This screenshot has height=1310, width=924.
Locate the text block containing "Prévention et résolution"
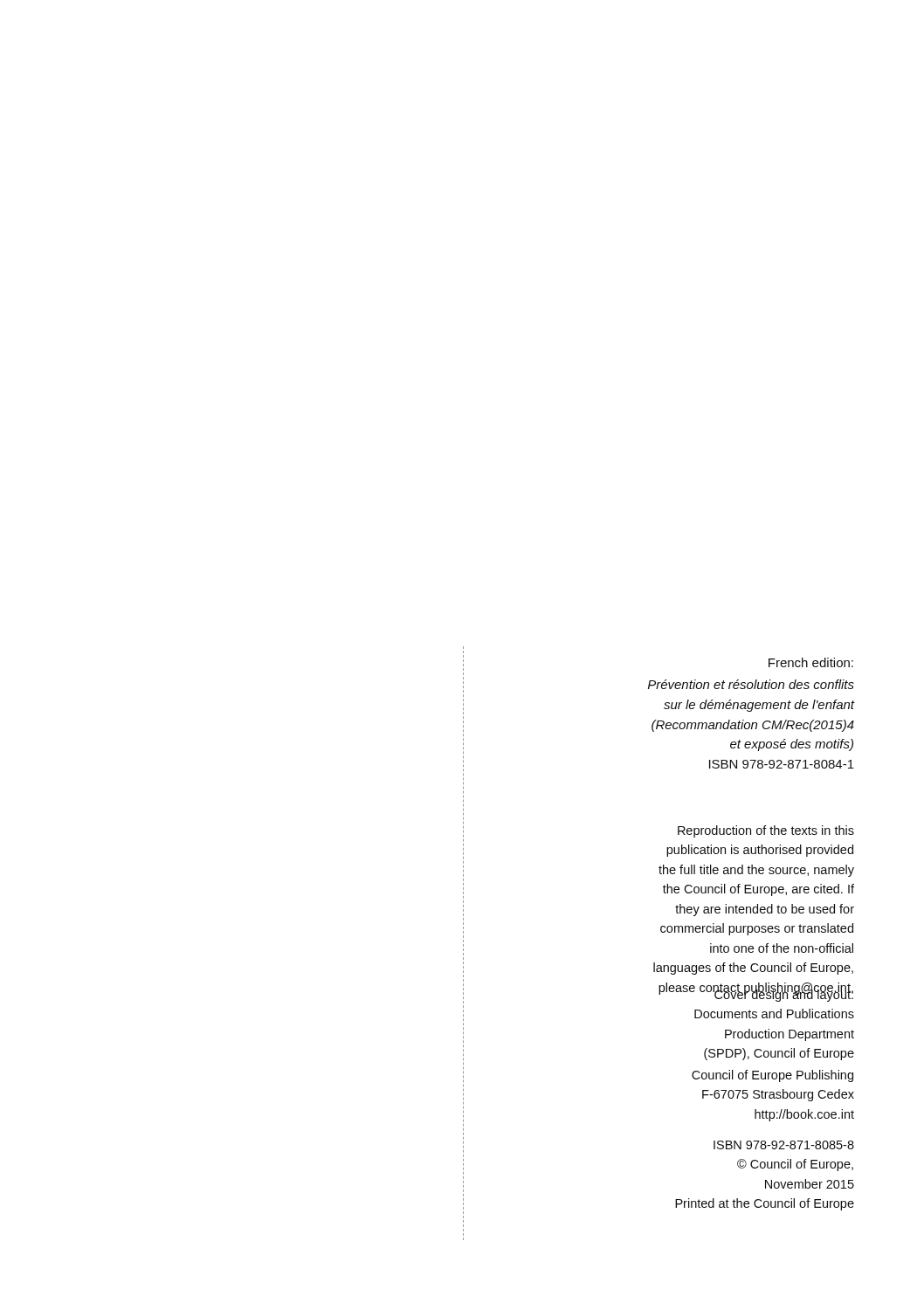751,724
